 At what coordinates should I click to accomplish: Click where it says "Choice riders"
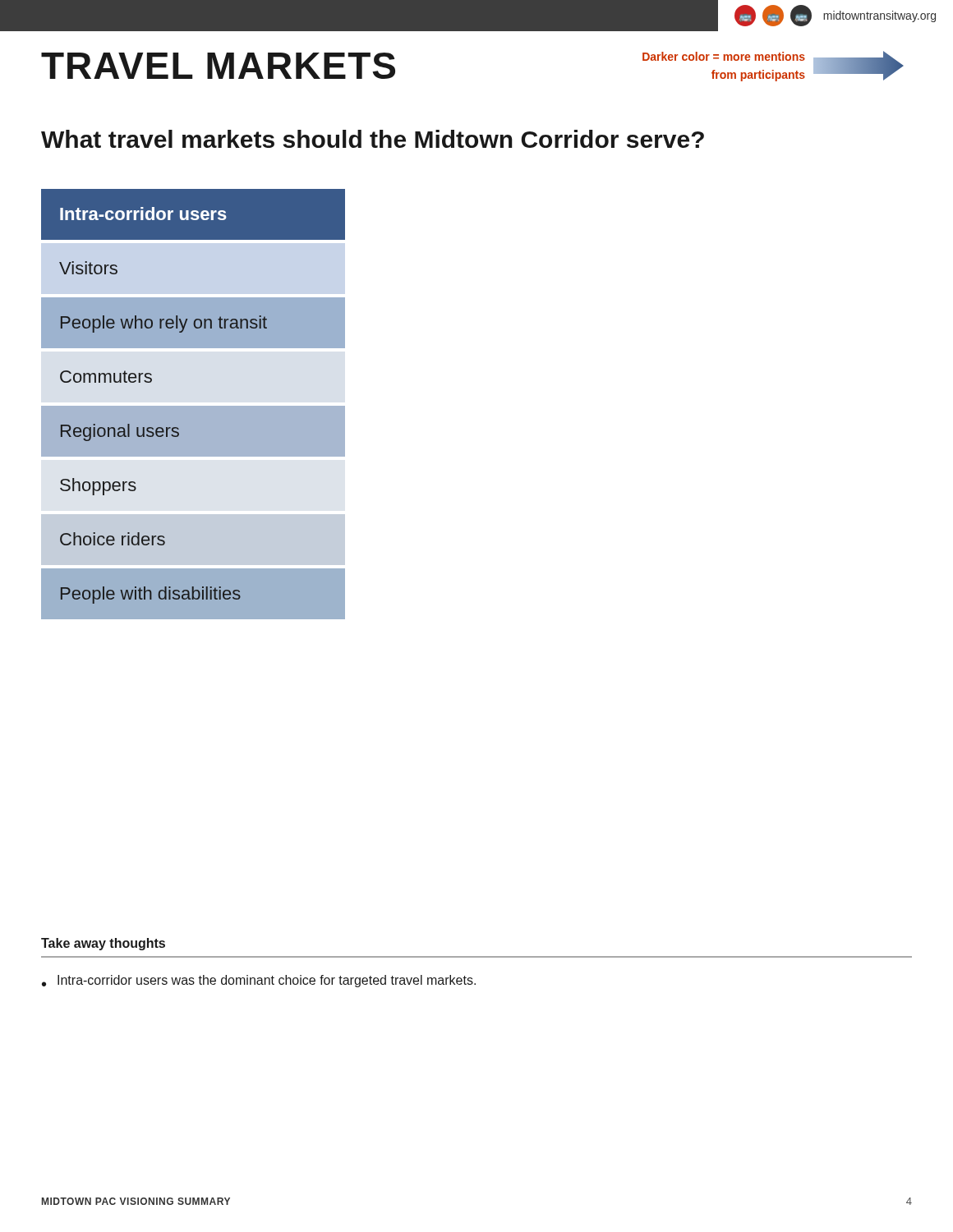(x=112, y=539)
